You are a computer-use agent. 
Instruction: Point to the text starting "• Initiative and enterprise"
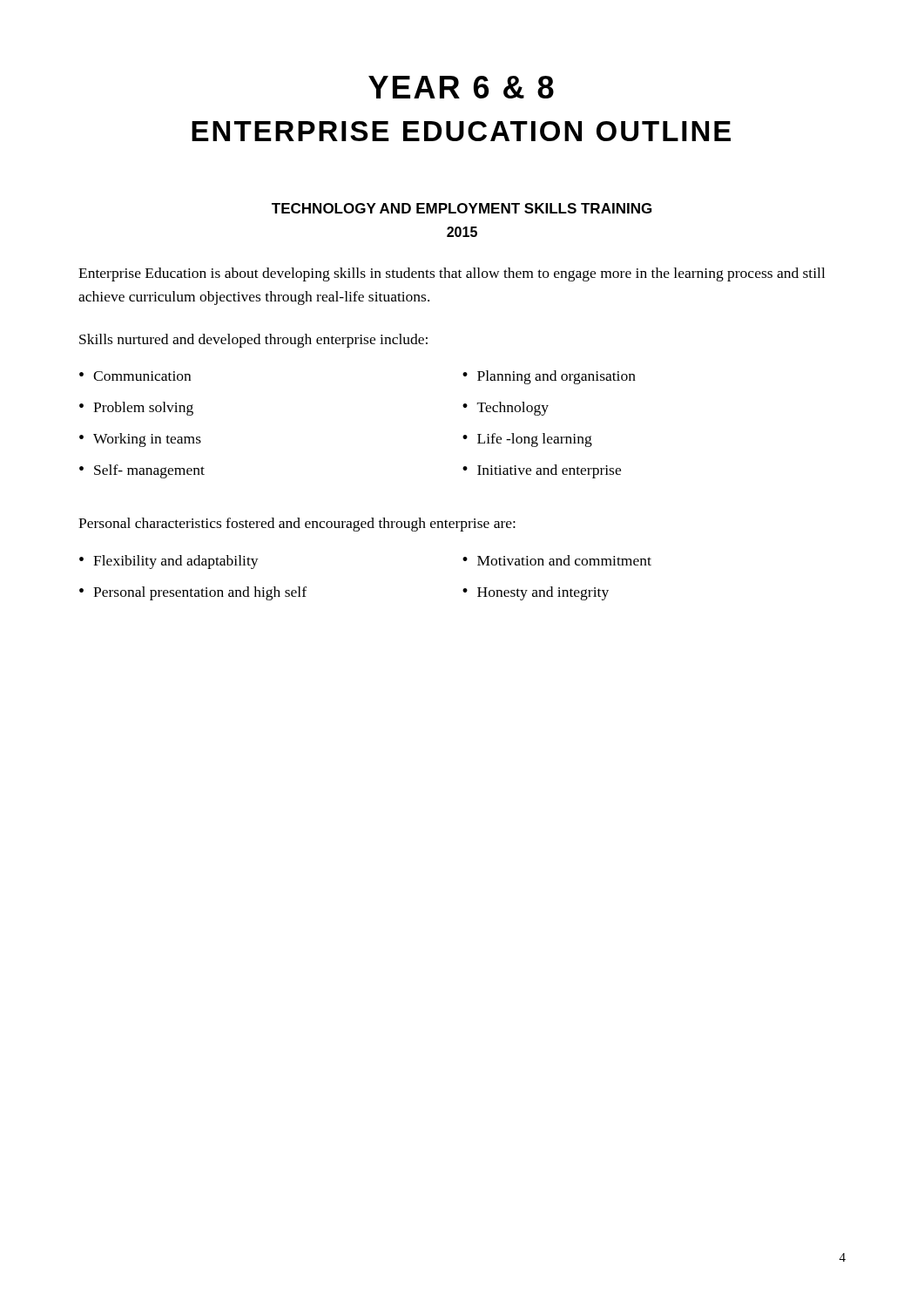[x=542, y=469]
